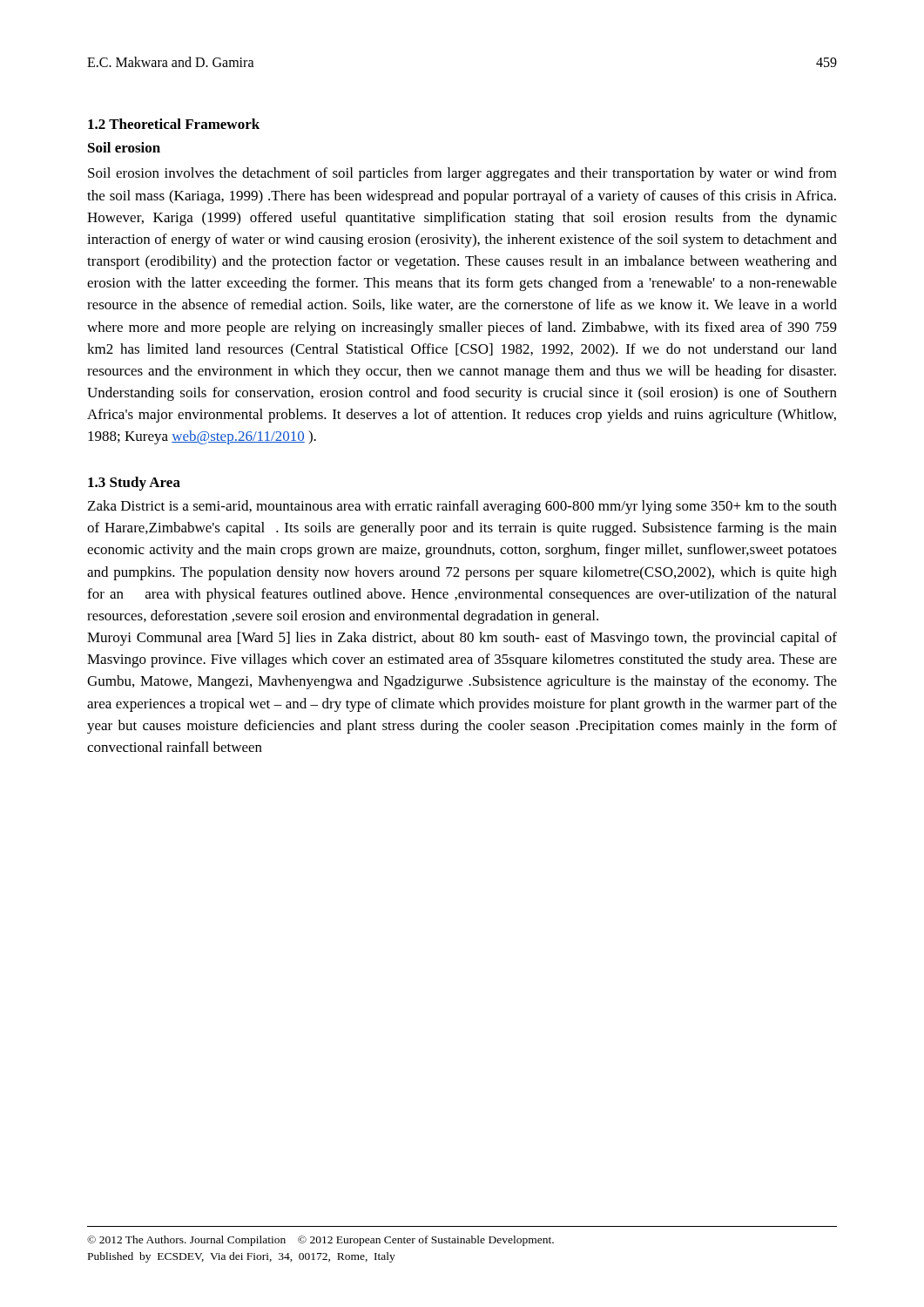Find the region starting "1.3 Study Area"
The width and height of the screenshot is (924, 1307).
(134, 482)
